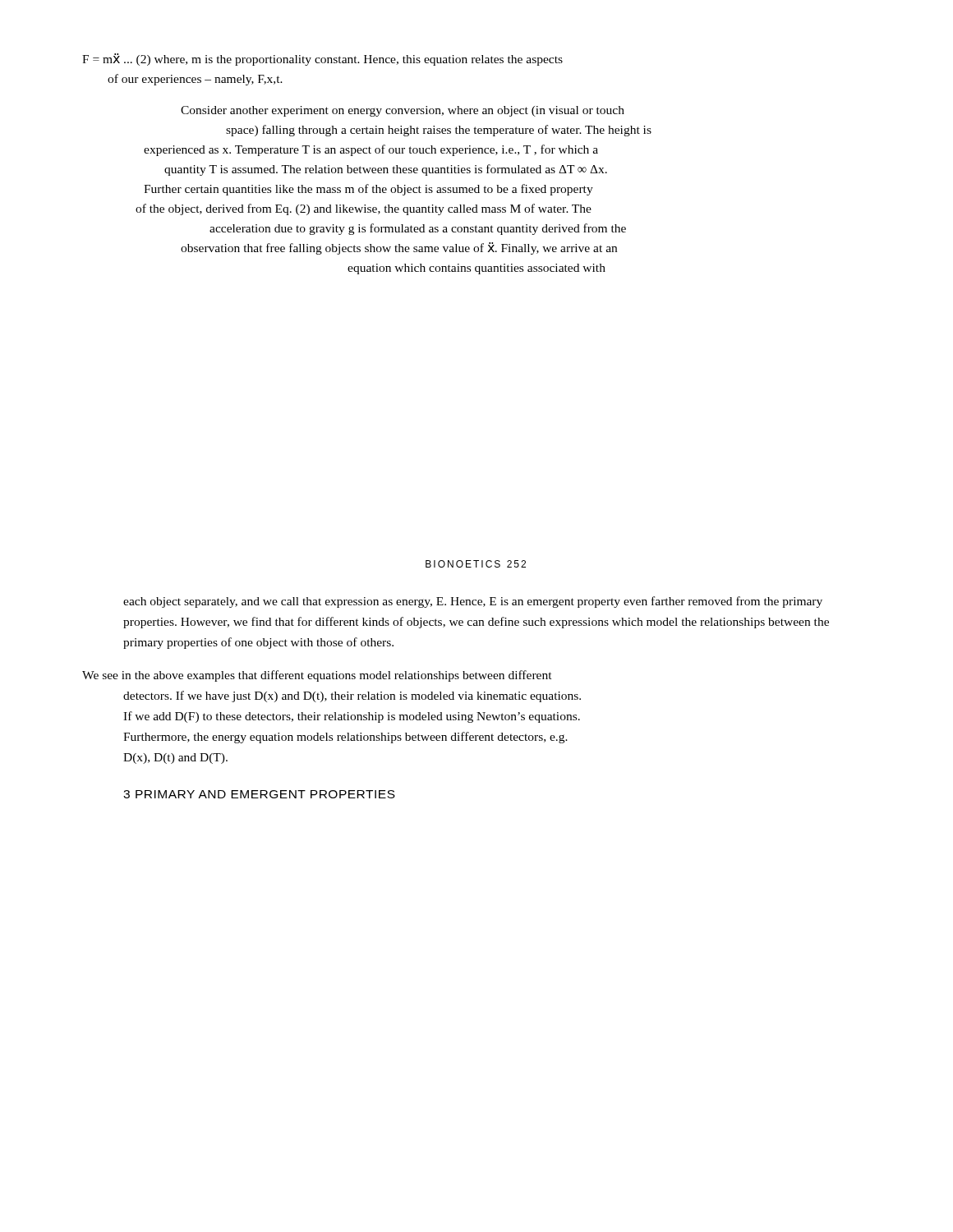Select the text block with the text "each object separately, and we call that expression"
953x1232 pixels.
(x=476, y=621)
